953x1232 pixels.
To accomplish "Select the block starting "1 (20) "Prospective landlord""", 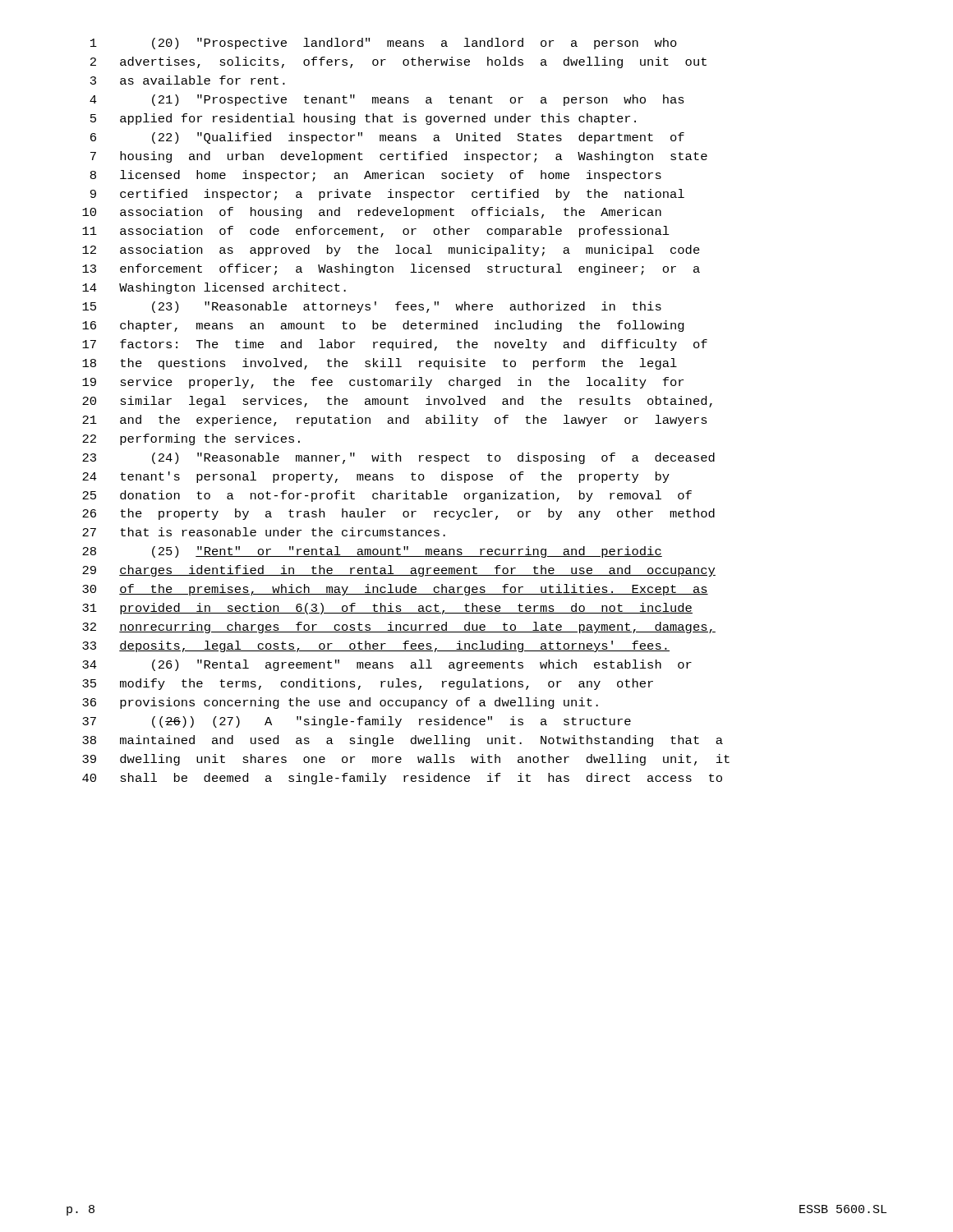I will [476, 411].
